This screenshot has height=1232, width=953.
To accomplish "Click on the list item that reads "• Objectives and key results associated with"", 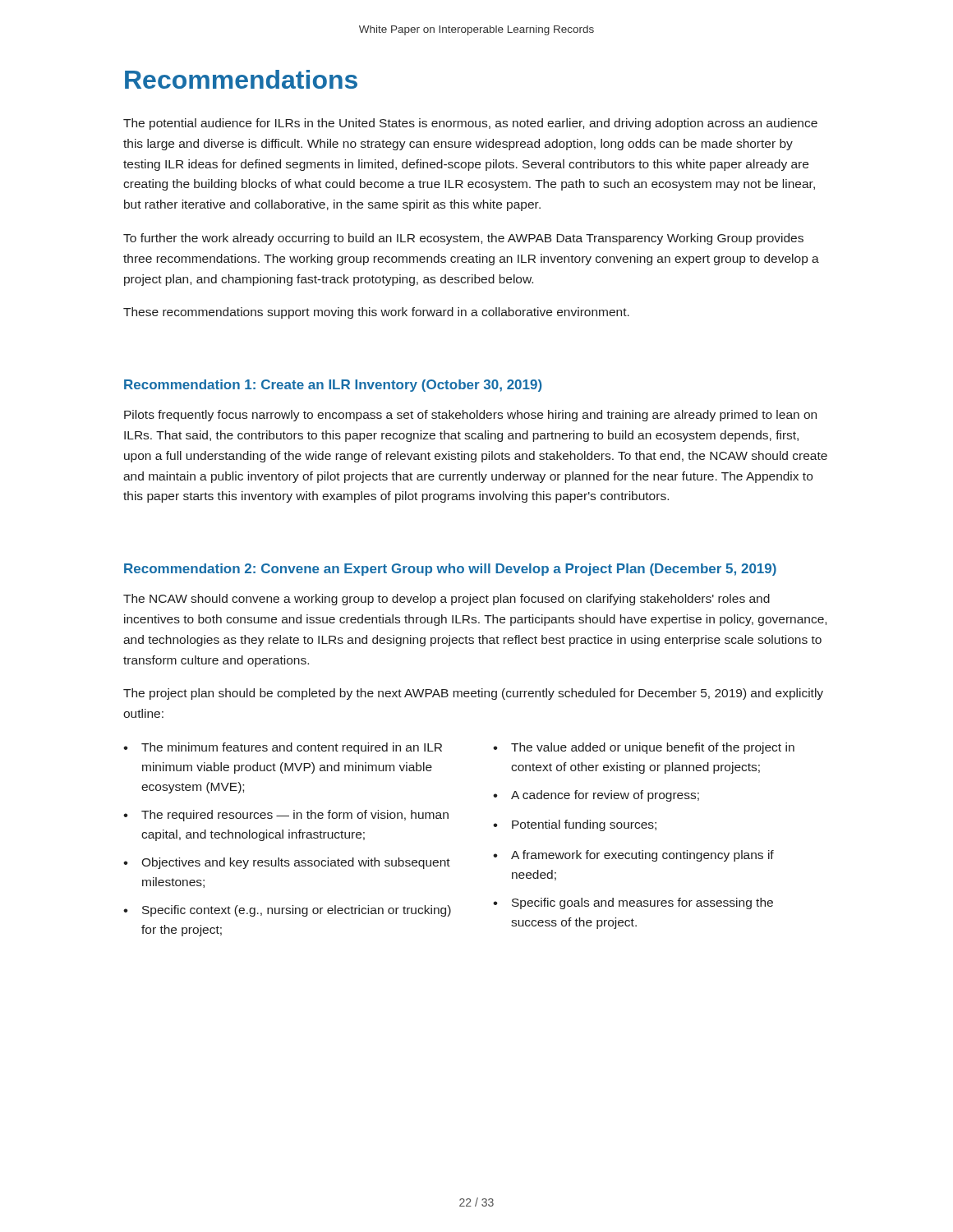I will click(296, 872).
